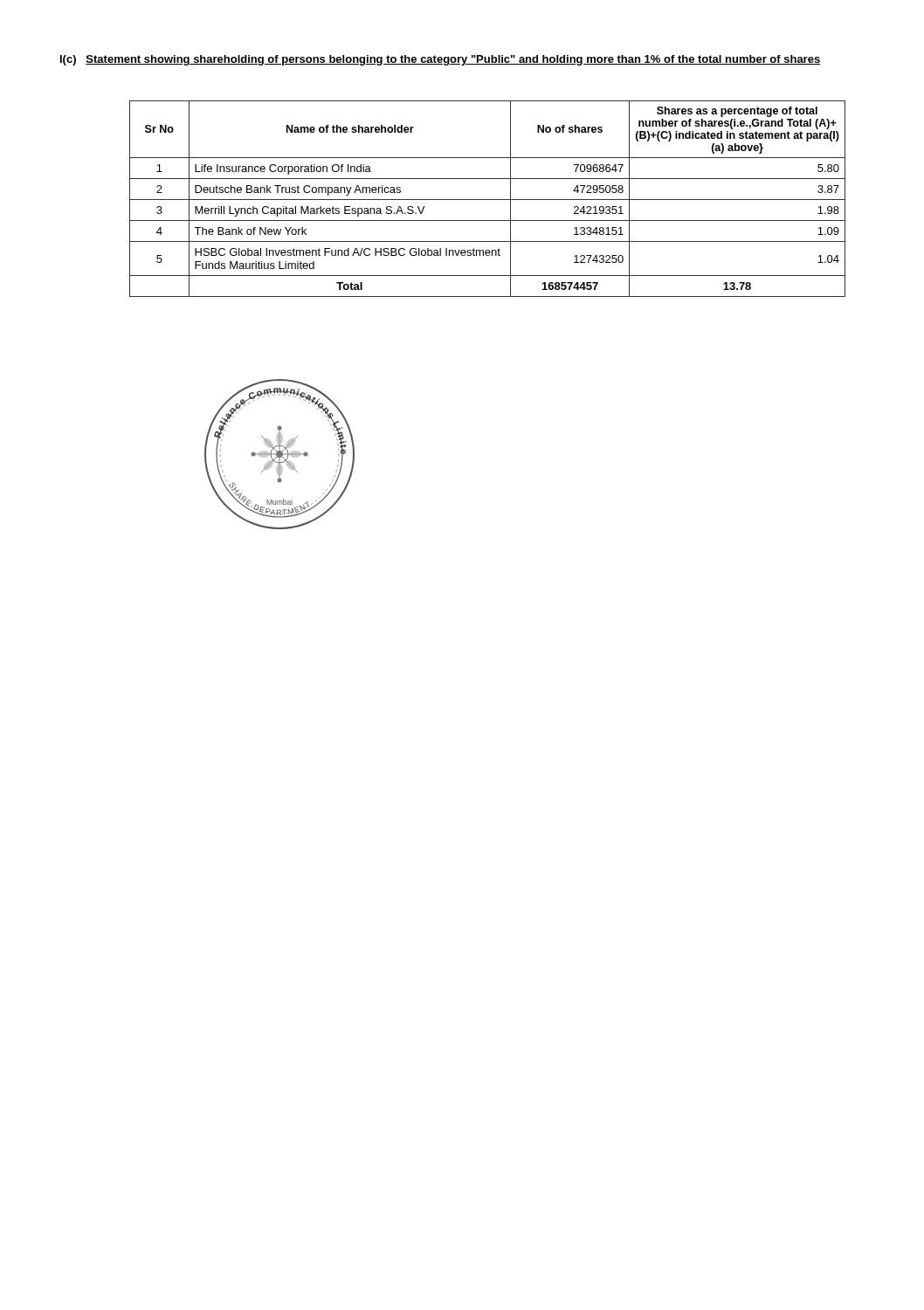
Task: Select a table
Action: pyautogui.click(x=487, y=199)
